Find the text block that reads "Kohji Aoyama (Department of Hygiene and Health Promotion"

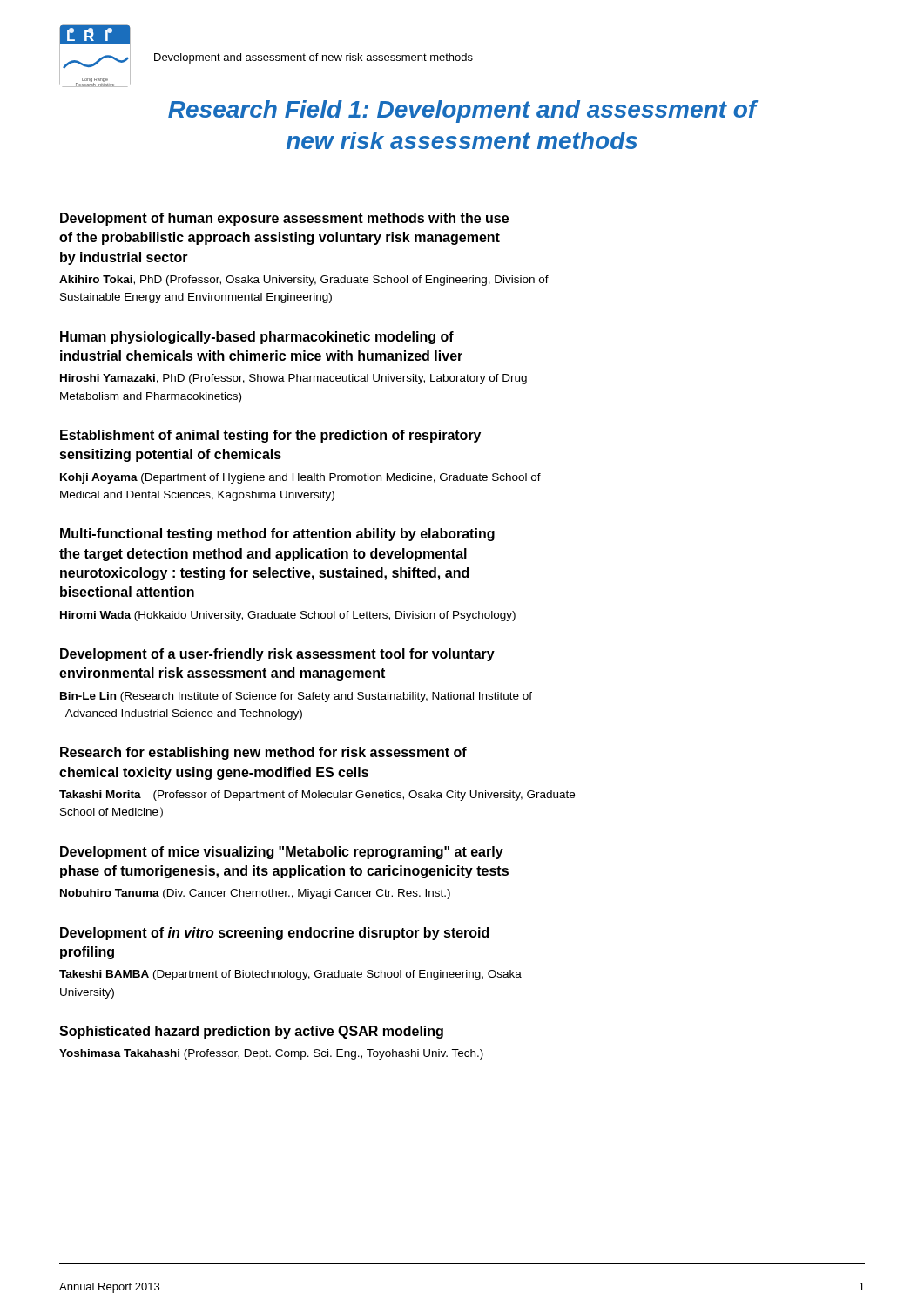coord(300,486)
